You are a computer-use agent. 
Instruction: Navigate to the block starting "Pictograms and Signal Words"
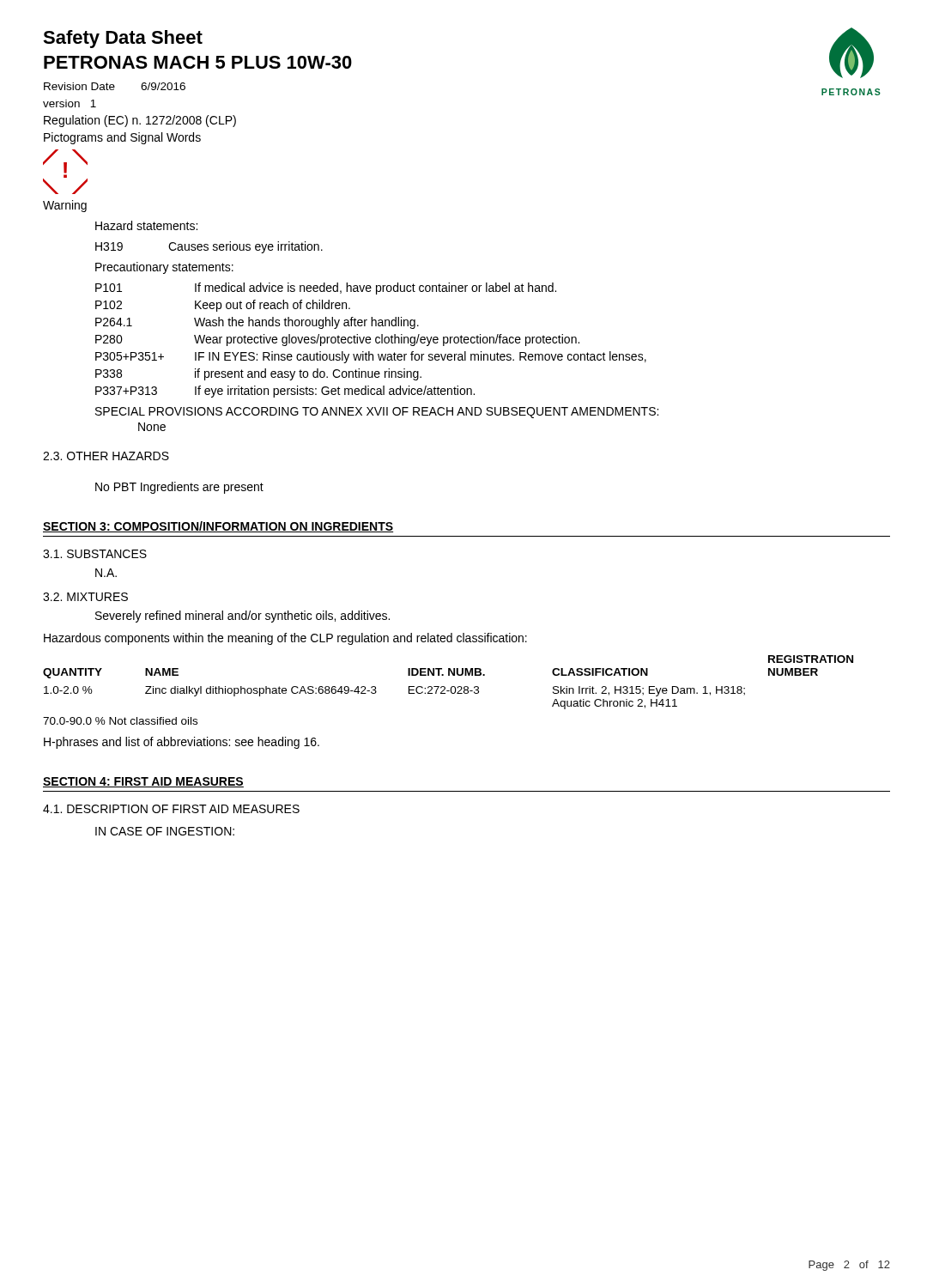(x=122, y=137)
